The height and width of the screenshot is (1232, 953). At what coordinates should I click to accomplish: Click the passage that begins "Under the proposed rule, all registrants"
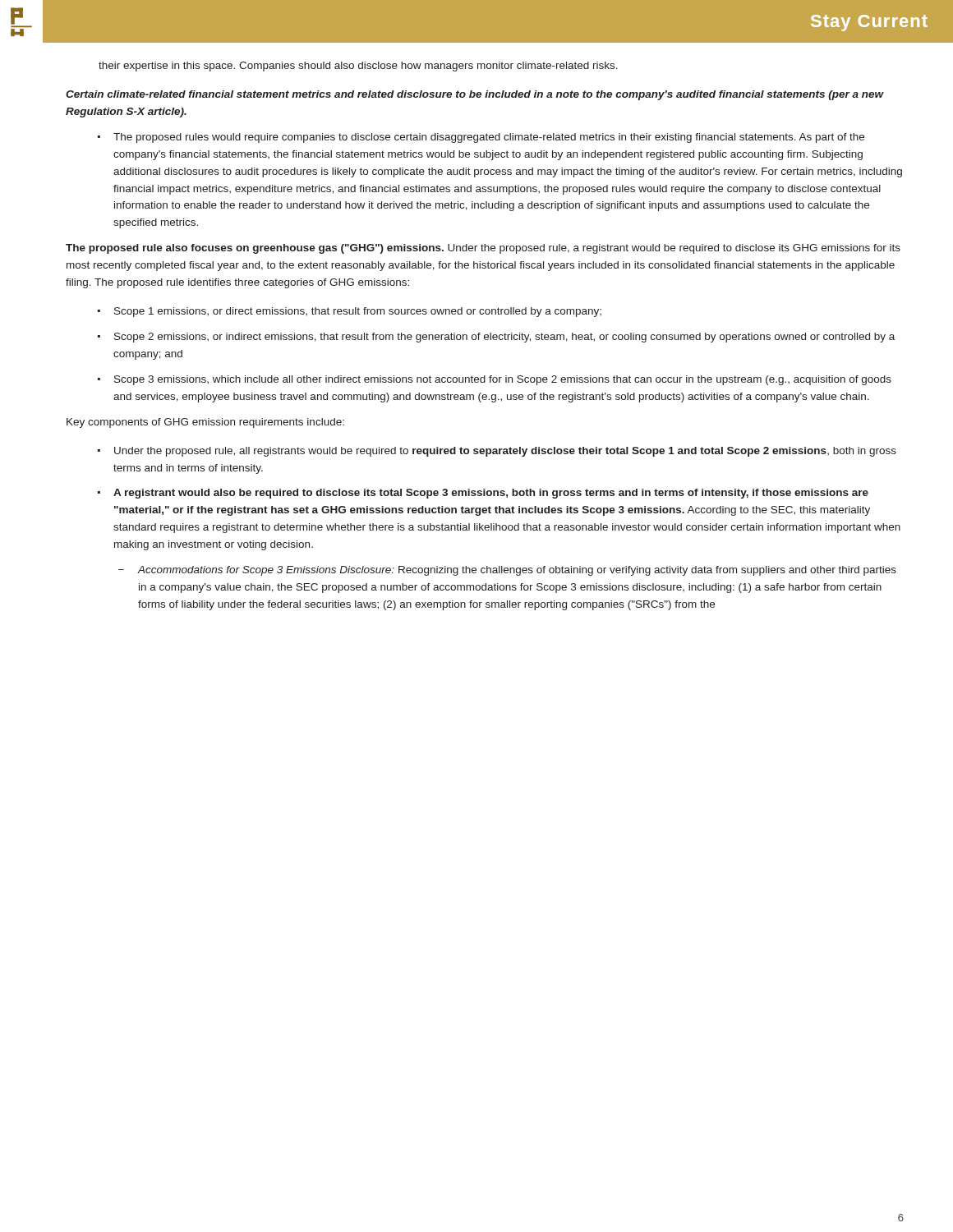coord(505,459)
